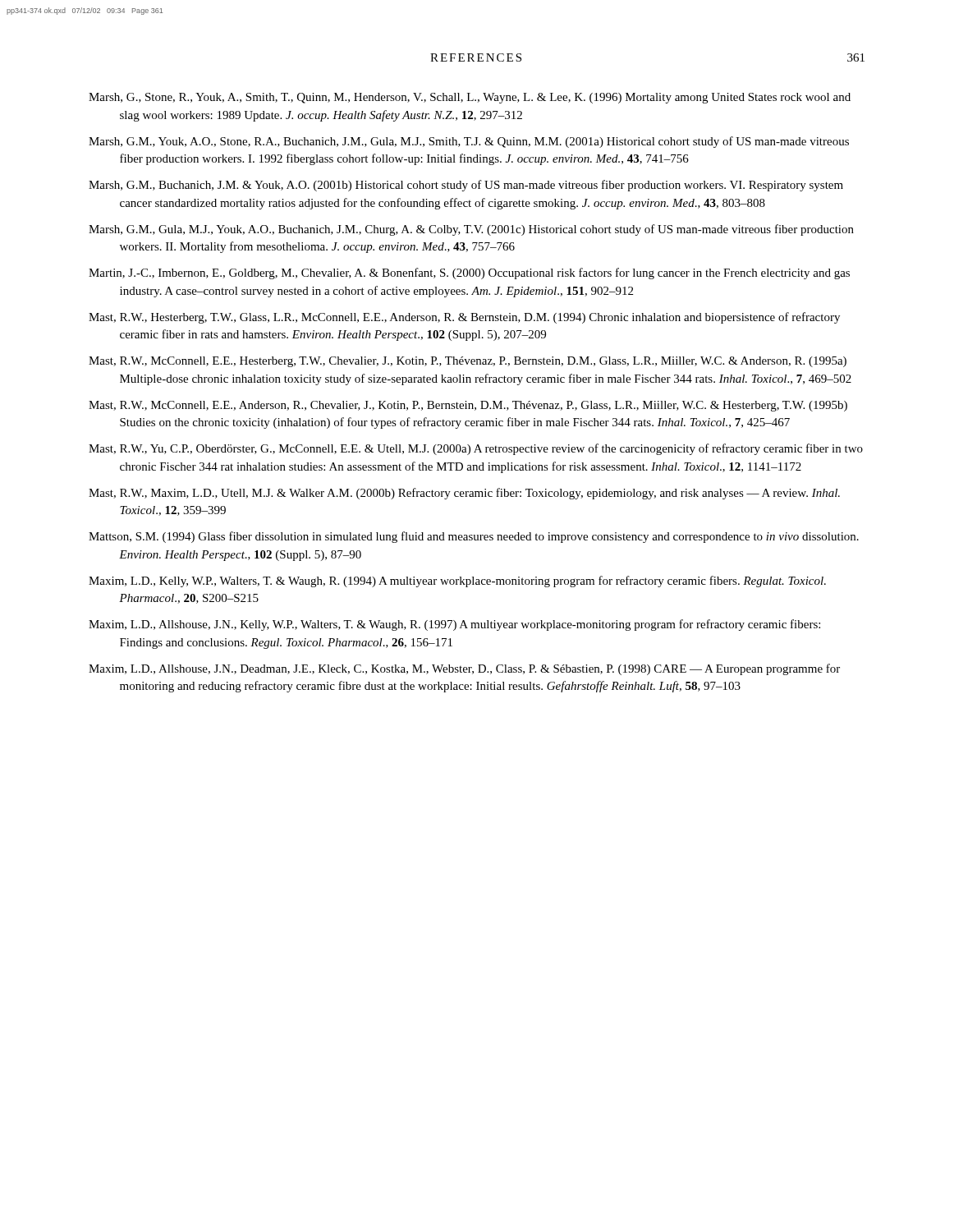
Task: Select the list item that reads "Maxim, L.D., Allshouse, J.N., Deadman, J.E., Kleck,"
Action: point(464,677)
